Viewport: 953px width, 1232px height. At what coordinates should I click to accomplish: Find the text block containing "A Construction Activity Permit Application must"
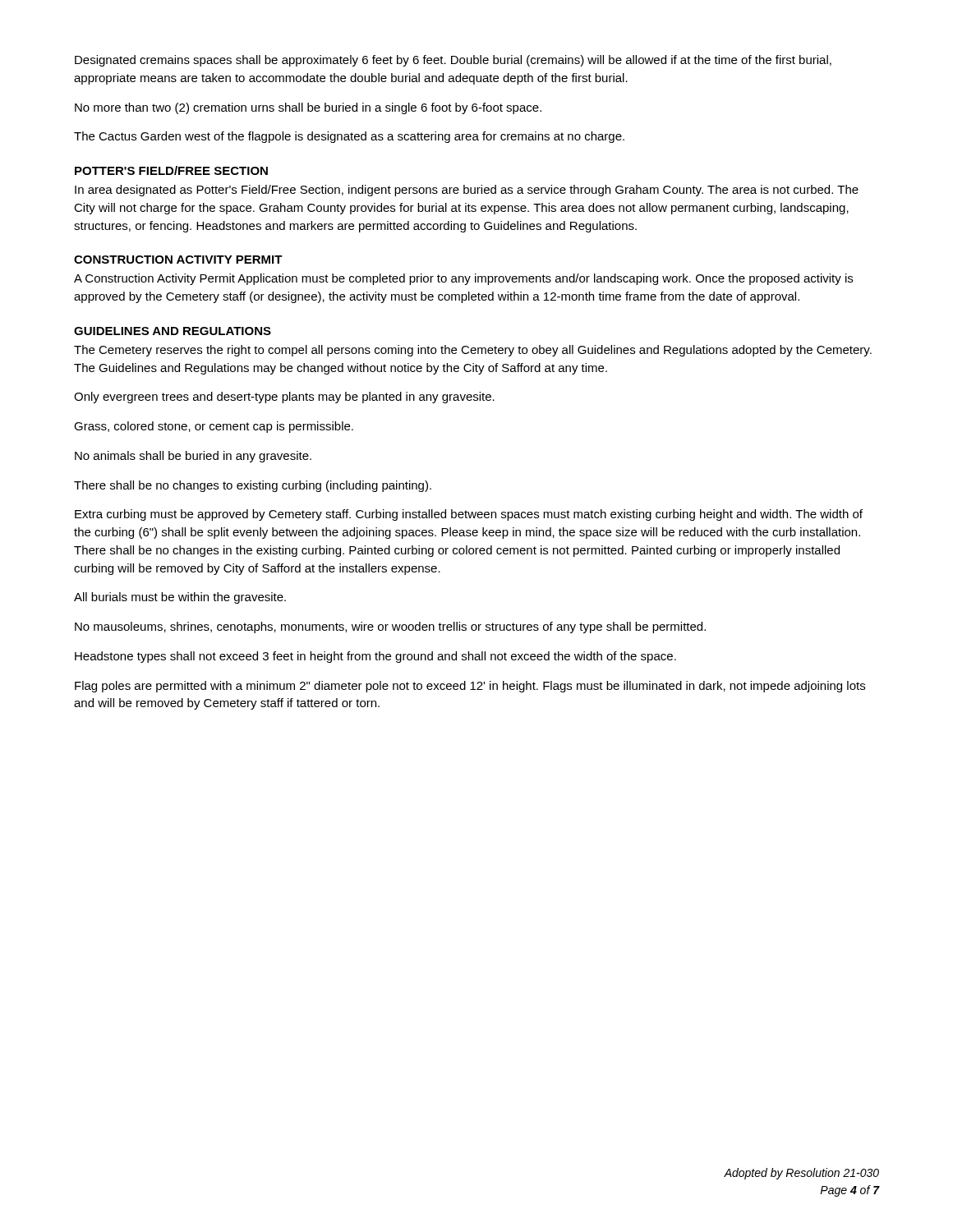click(x=464, y=287)
